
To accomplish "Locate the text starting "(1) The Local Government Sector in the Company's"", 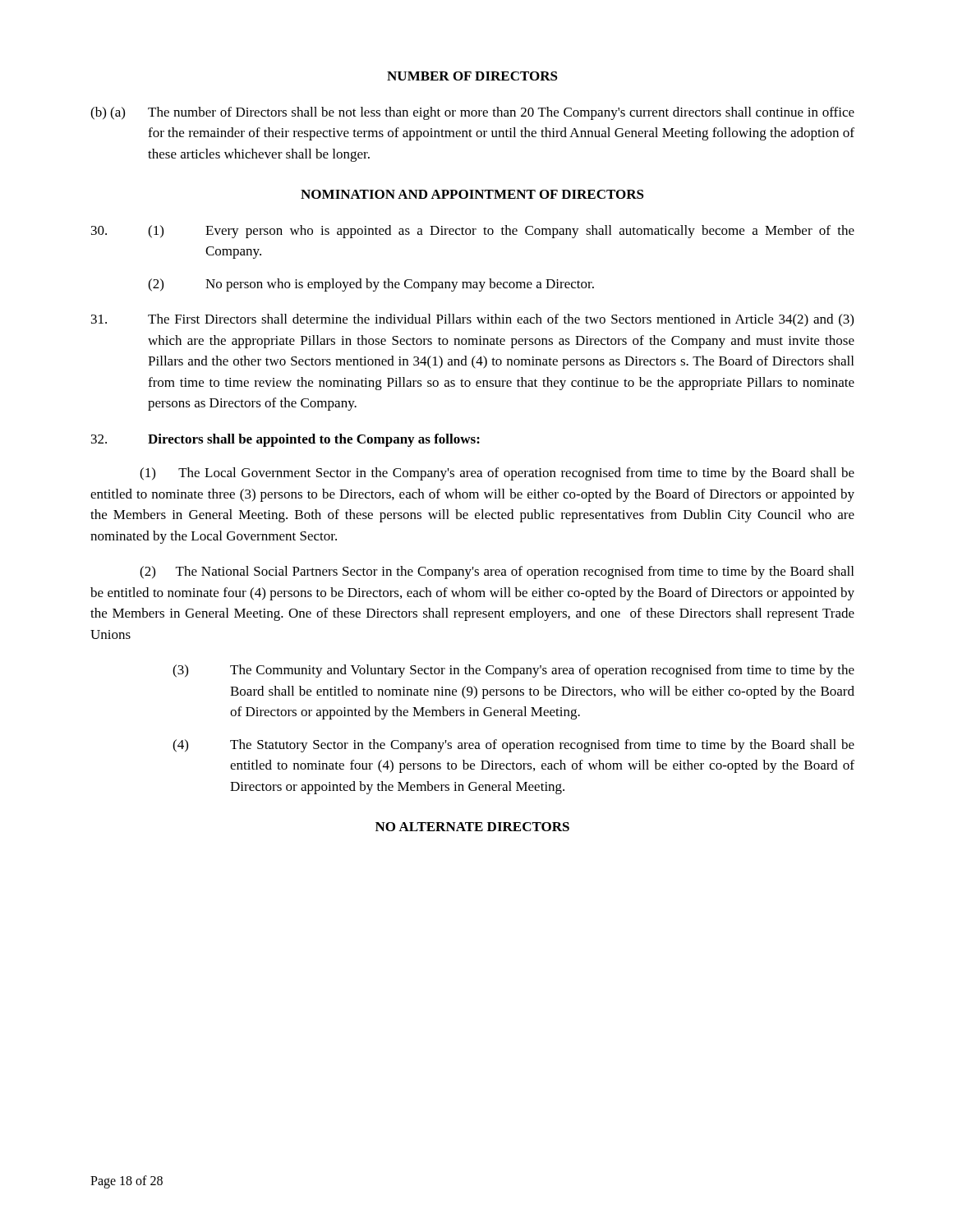I will (472, 504).
